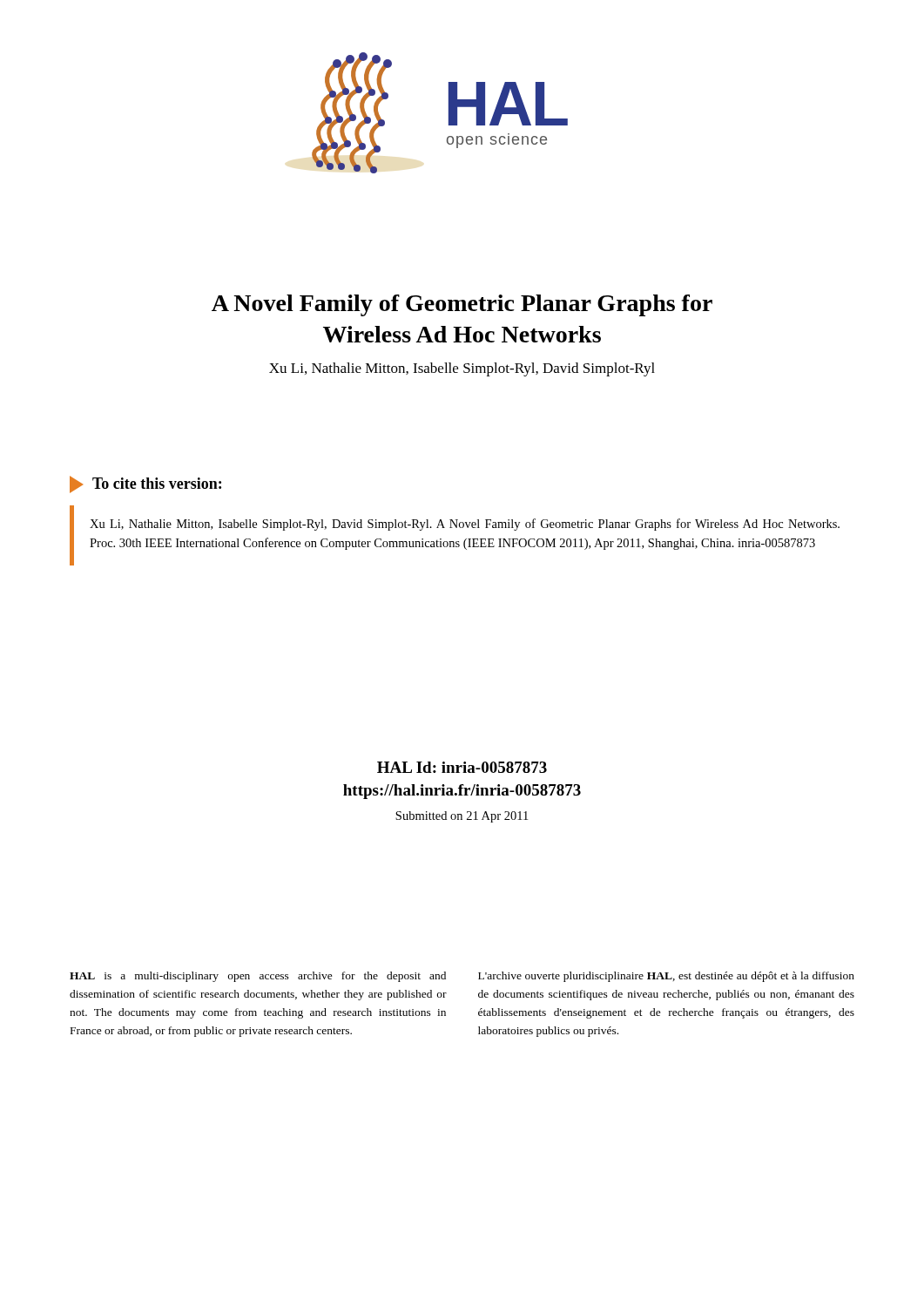Find the region starting "HAL is a multi-disciplinary"

pos(258,1003)
